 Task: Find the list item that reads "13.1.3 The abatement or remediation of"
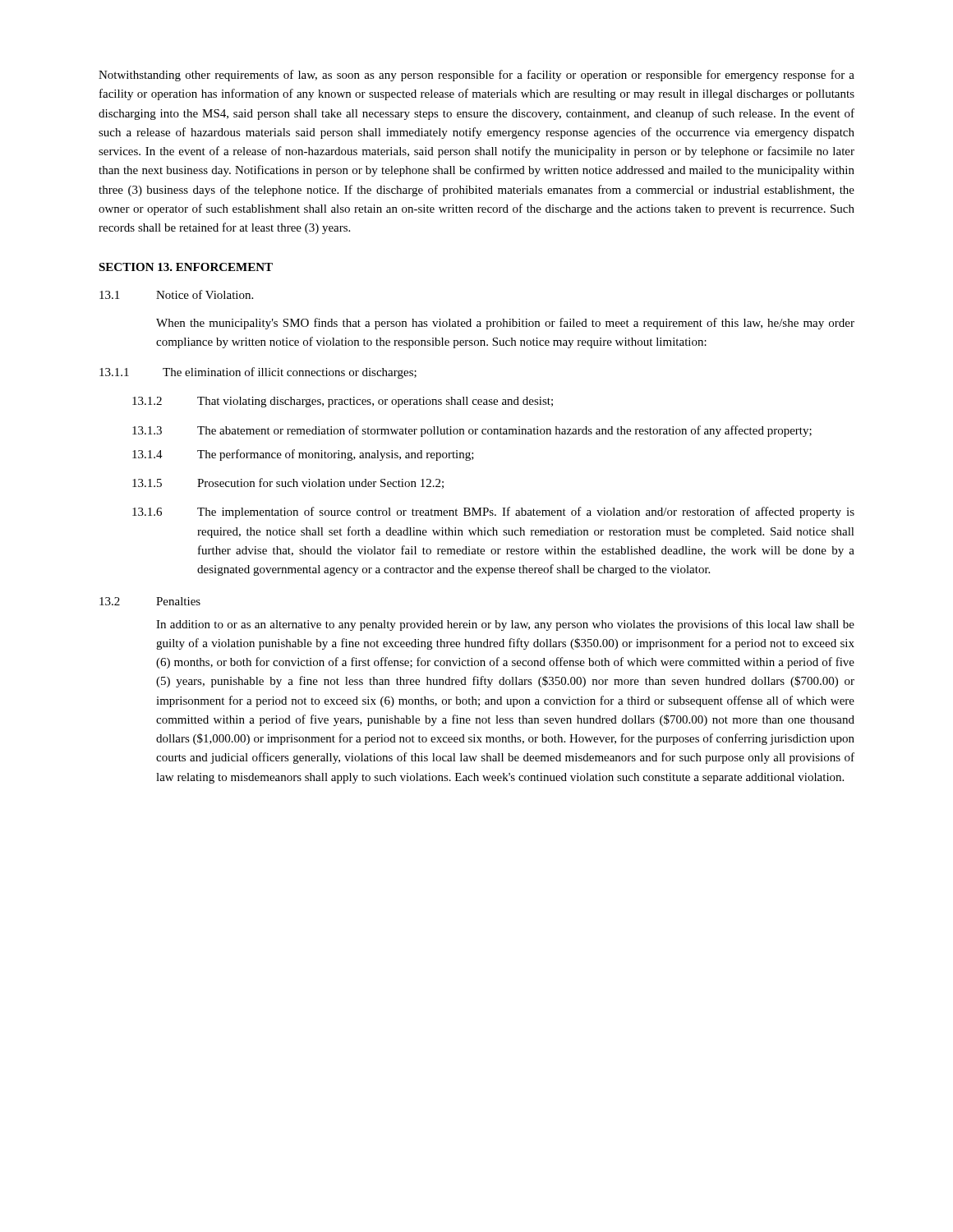coord(493,431)
